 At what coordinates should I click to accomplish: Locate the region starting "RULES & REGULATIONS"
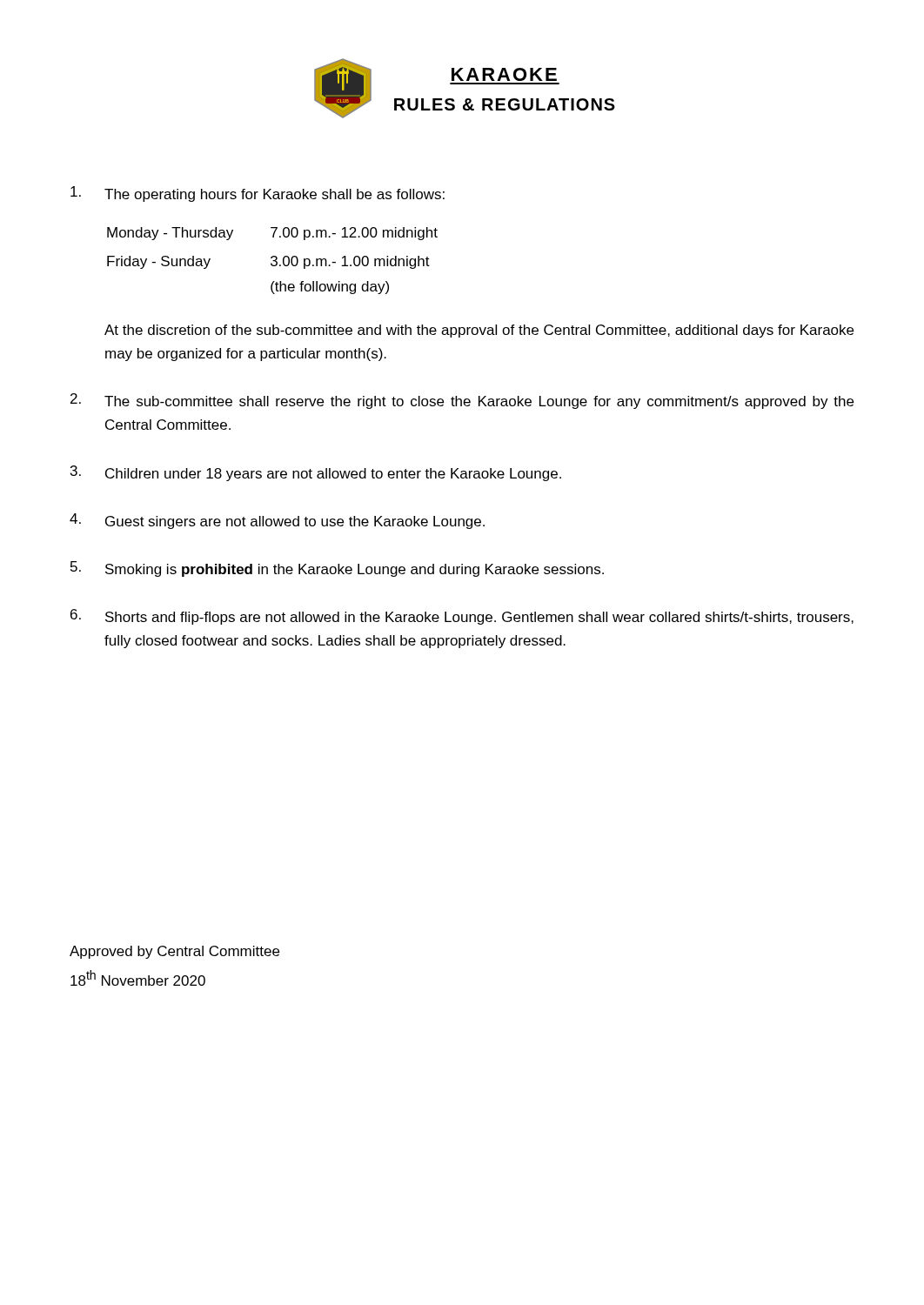(505, 104)
